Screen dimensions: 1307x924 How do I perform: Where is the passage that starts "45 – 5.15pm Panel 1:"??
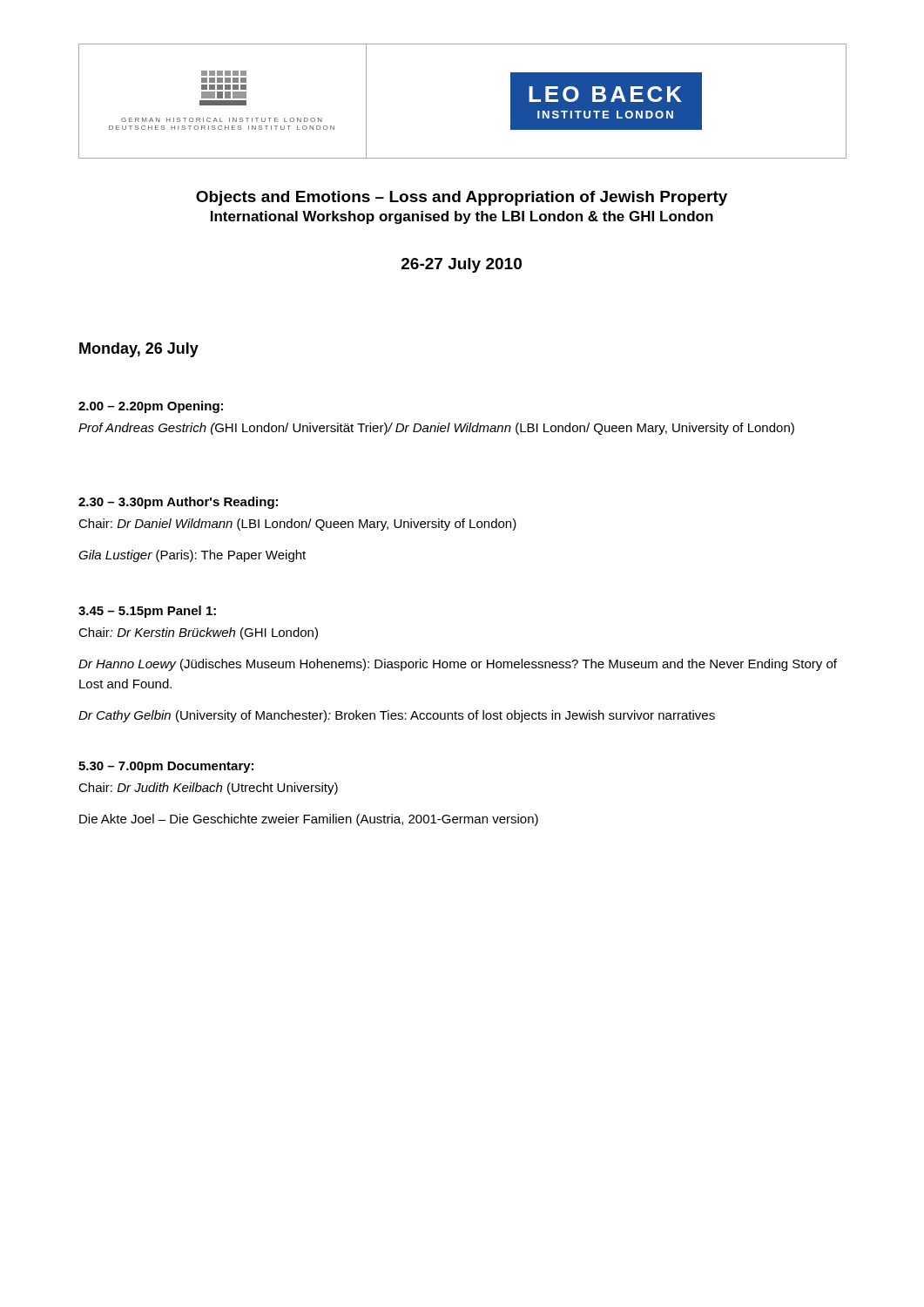[462, 663]
